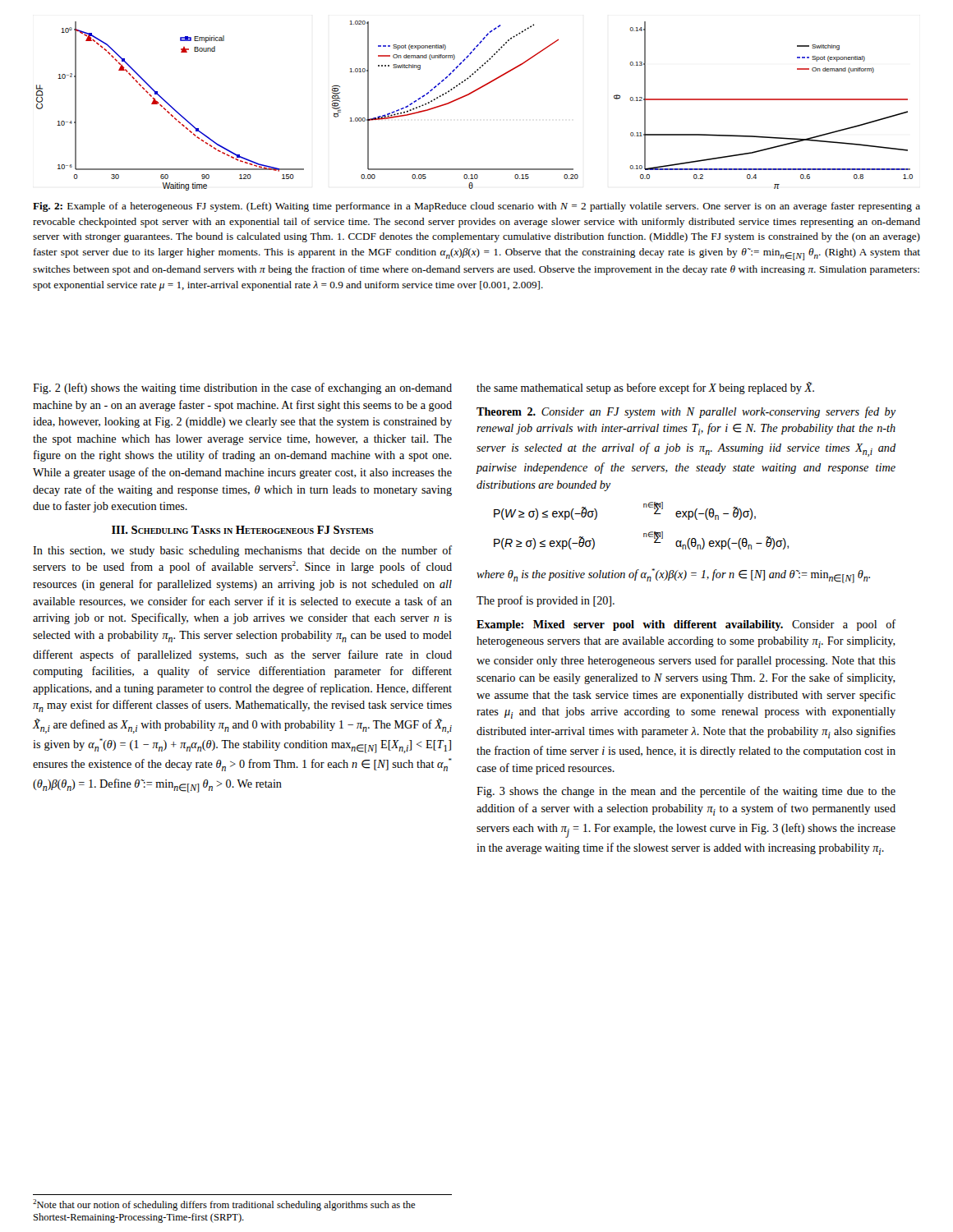Navigate to the passage starting "Fig. 3 shows"
Image resolution: width=953 pixels, height=1232 pixels.
(686, 821)
